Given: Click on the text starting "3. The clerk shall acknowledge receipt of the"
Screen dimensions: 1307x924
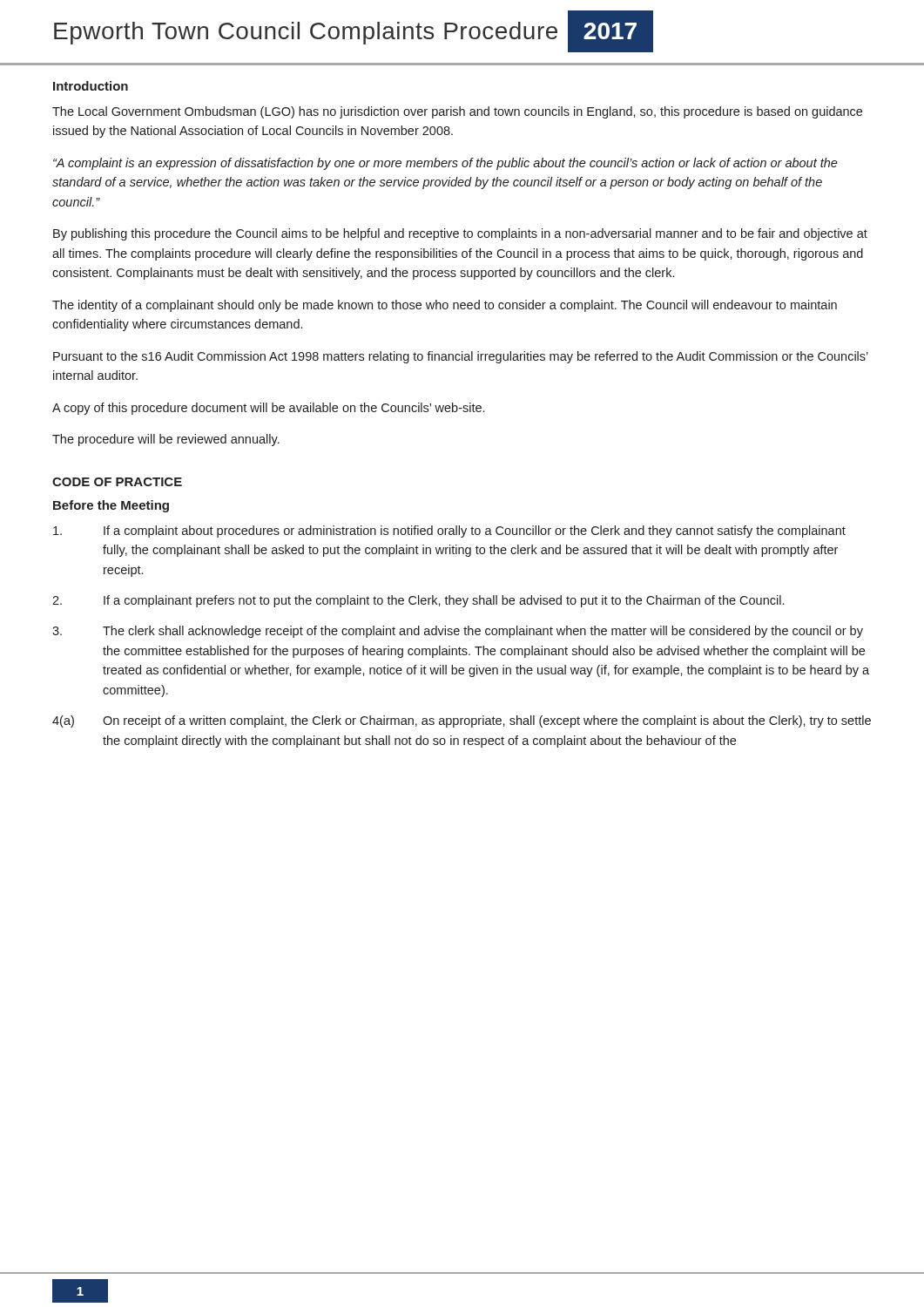Looking at the screenshot, I should (x=462, y=661).
